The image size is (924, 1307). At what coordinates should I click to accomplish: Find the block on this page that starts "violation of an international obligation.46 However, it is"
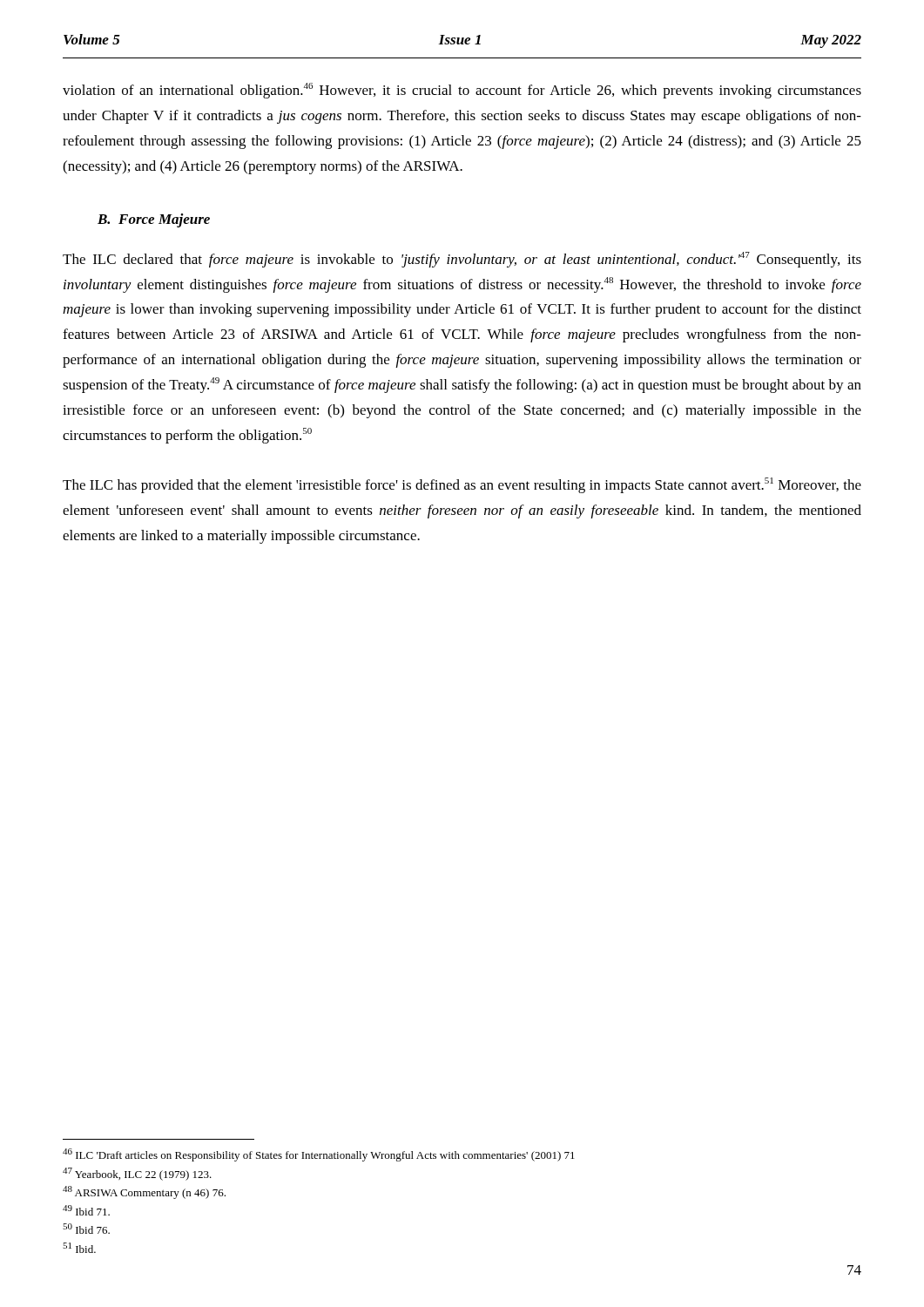(462, 127)
